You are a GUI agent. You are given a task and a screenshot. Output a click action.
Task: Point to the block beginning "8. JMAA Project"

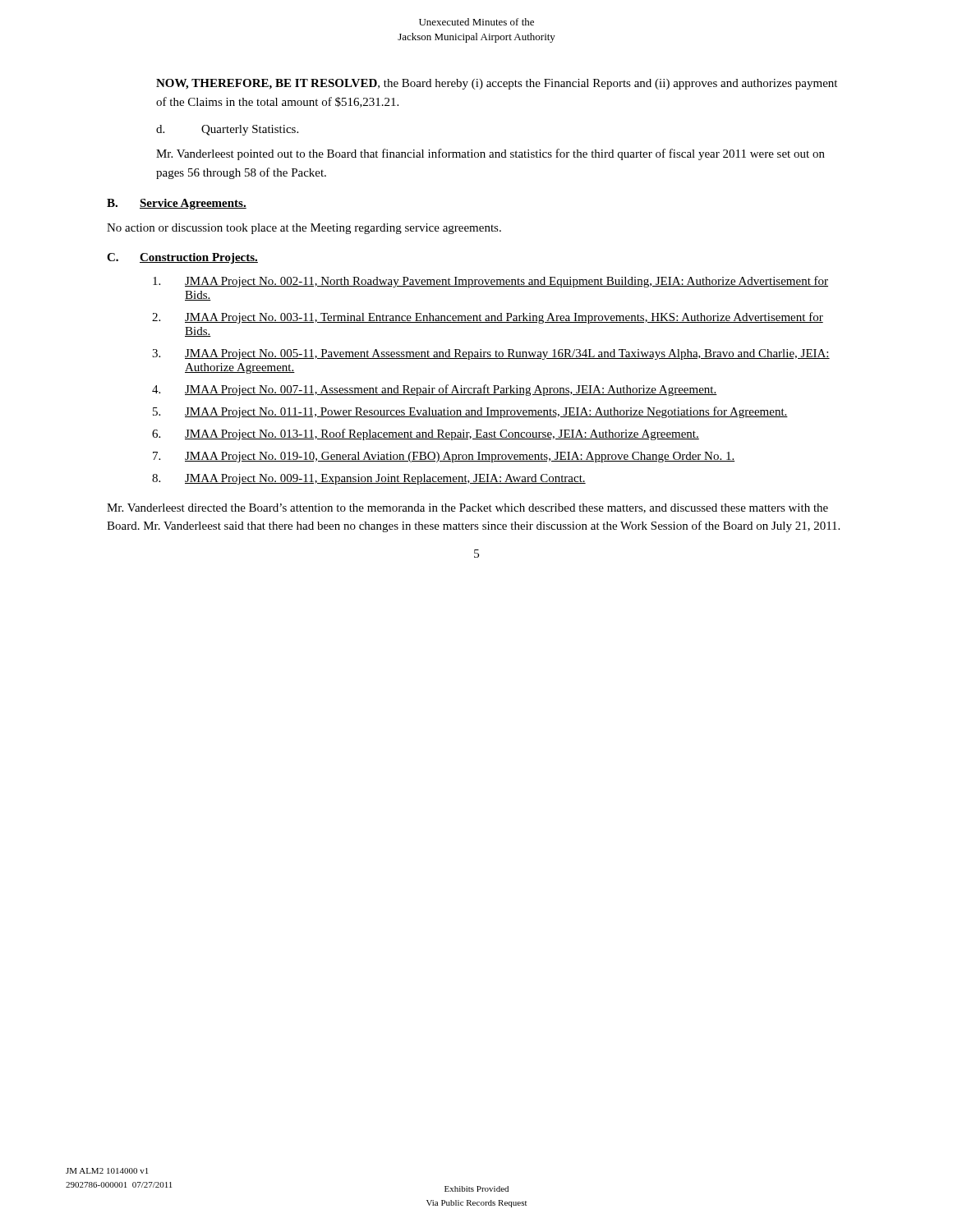point(369,478)
